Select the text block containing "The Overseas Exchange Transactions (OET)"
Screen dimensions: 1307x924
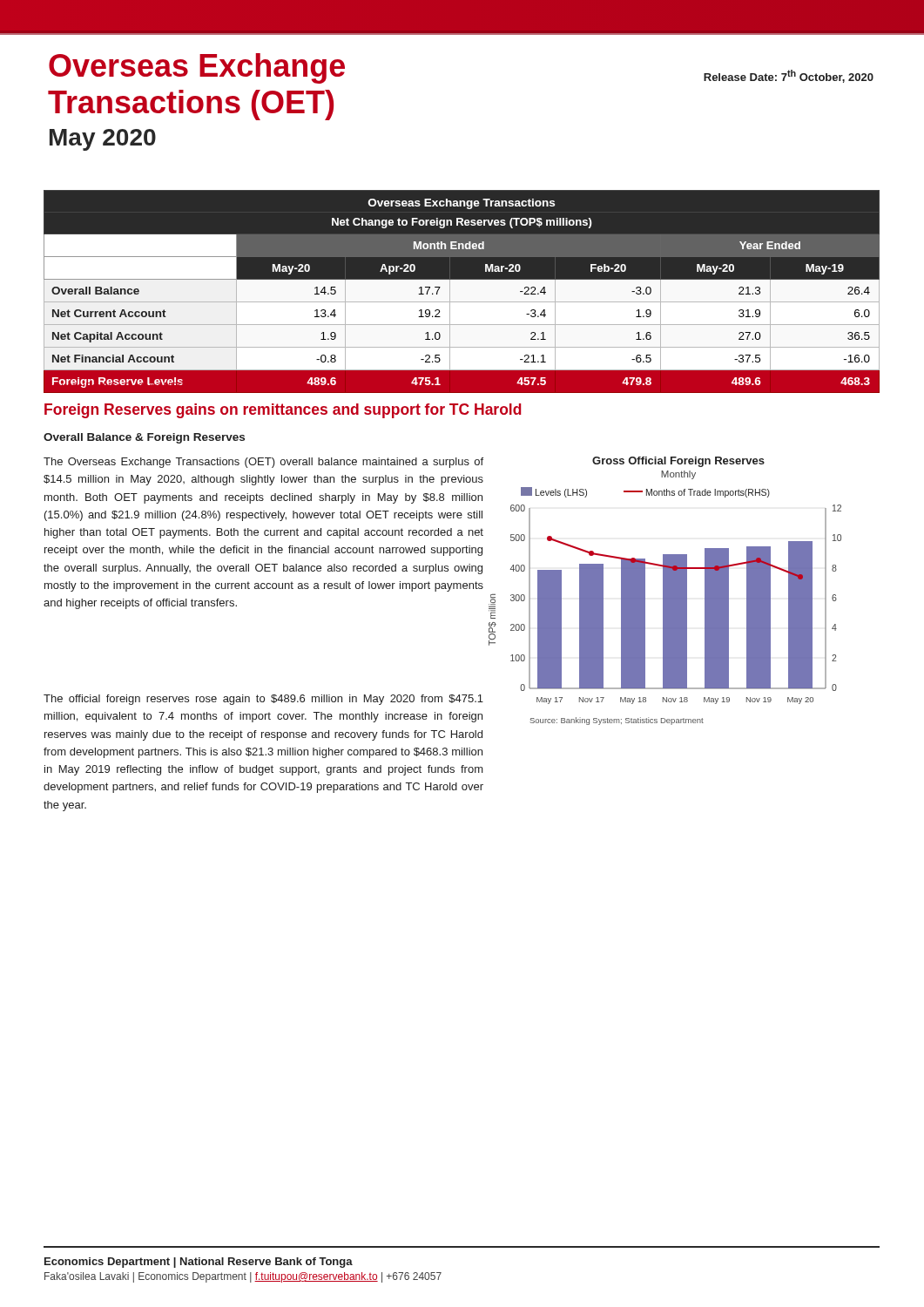click(263, 532)
